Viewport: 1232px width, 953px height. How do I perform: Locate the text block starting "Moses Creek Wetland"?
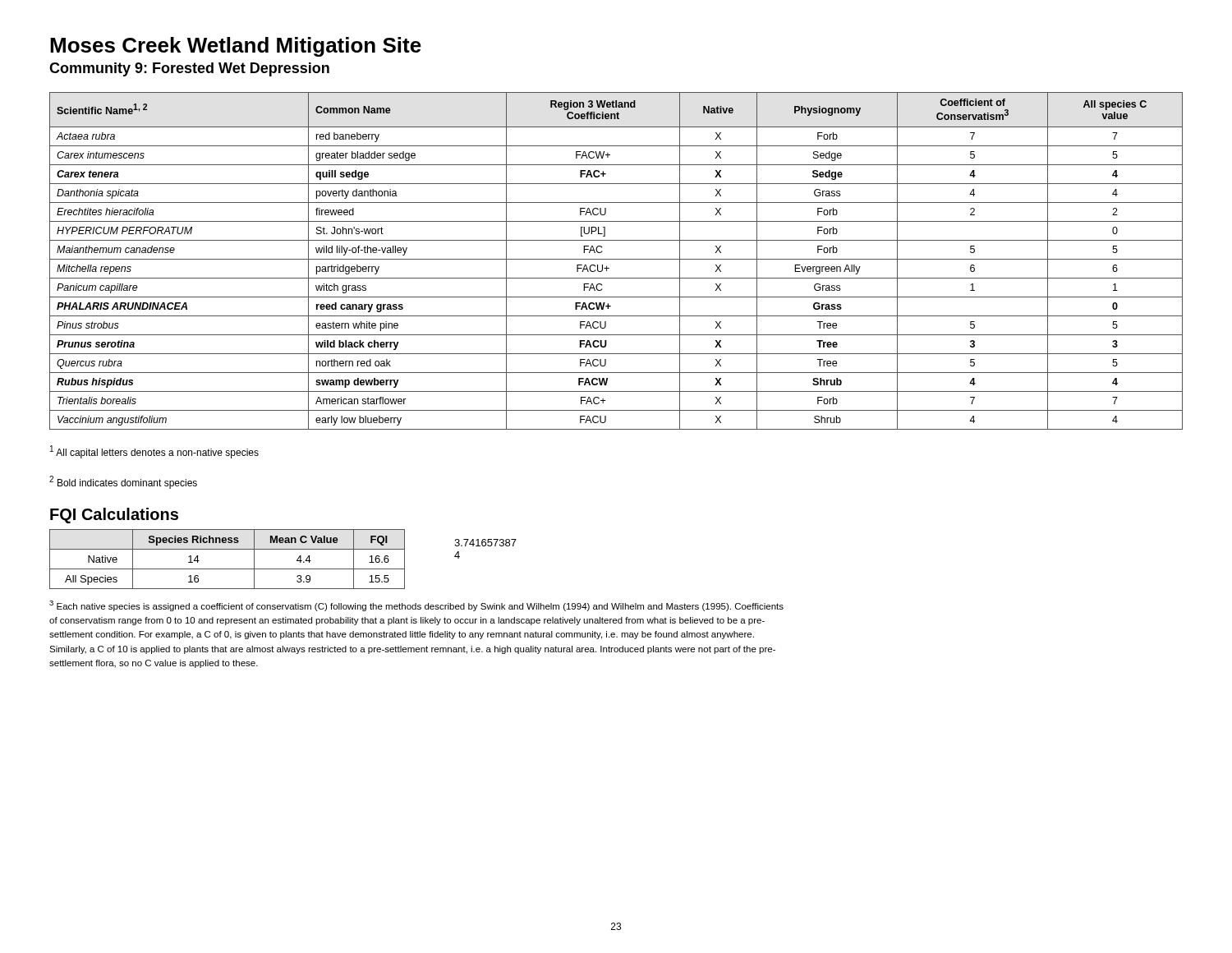[x=235, y=46]
